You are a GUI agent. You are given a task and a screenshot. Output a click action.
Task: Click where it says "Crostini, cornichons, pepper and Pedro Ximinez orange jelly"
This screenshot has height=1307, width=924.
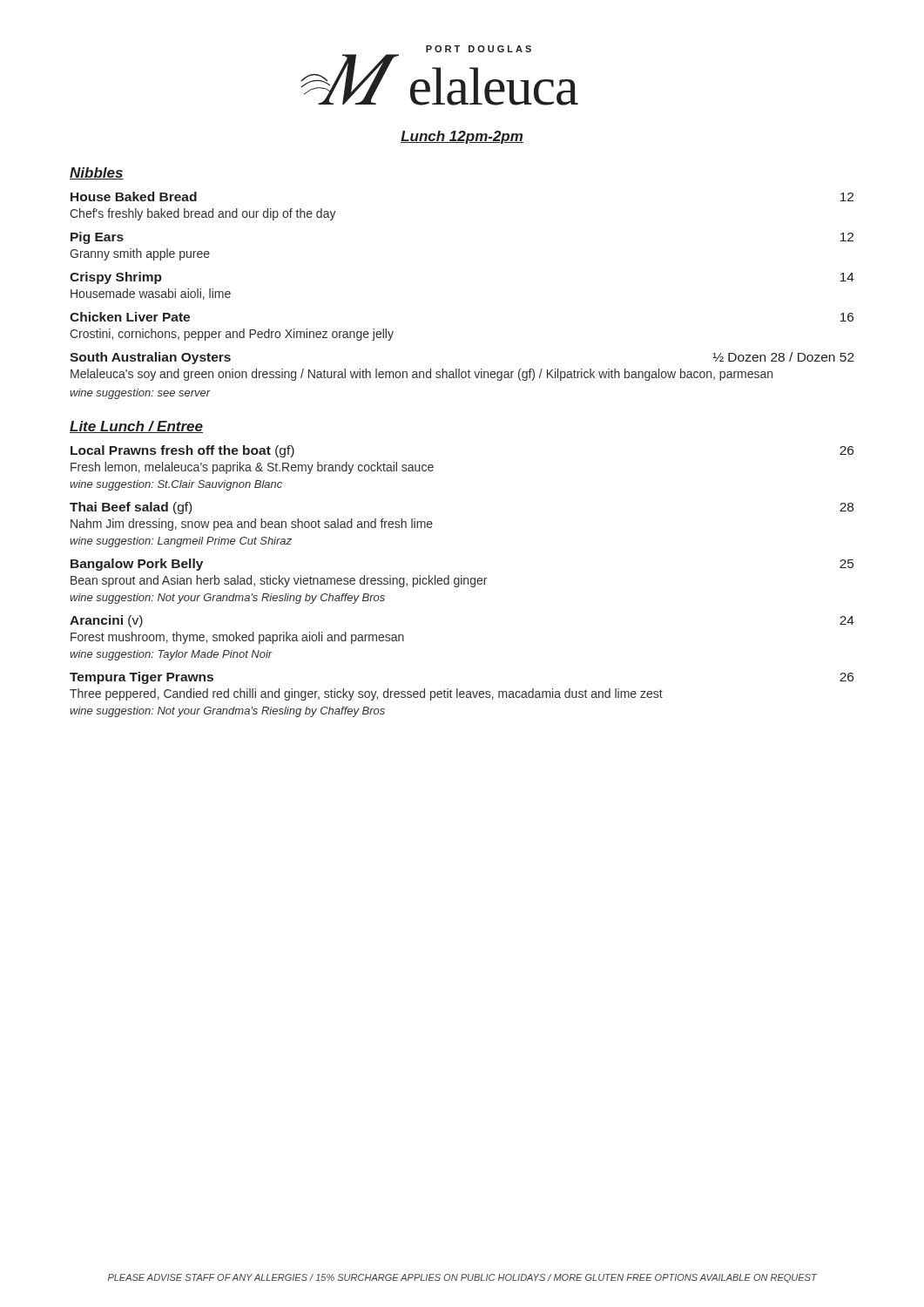pyautogui.click(x=232, y=334)
